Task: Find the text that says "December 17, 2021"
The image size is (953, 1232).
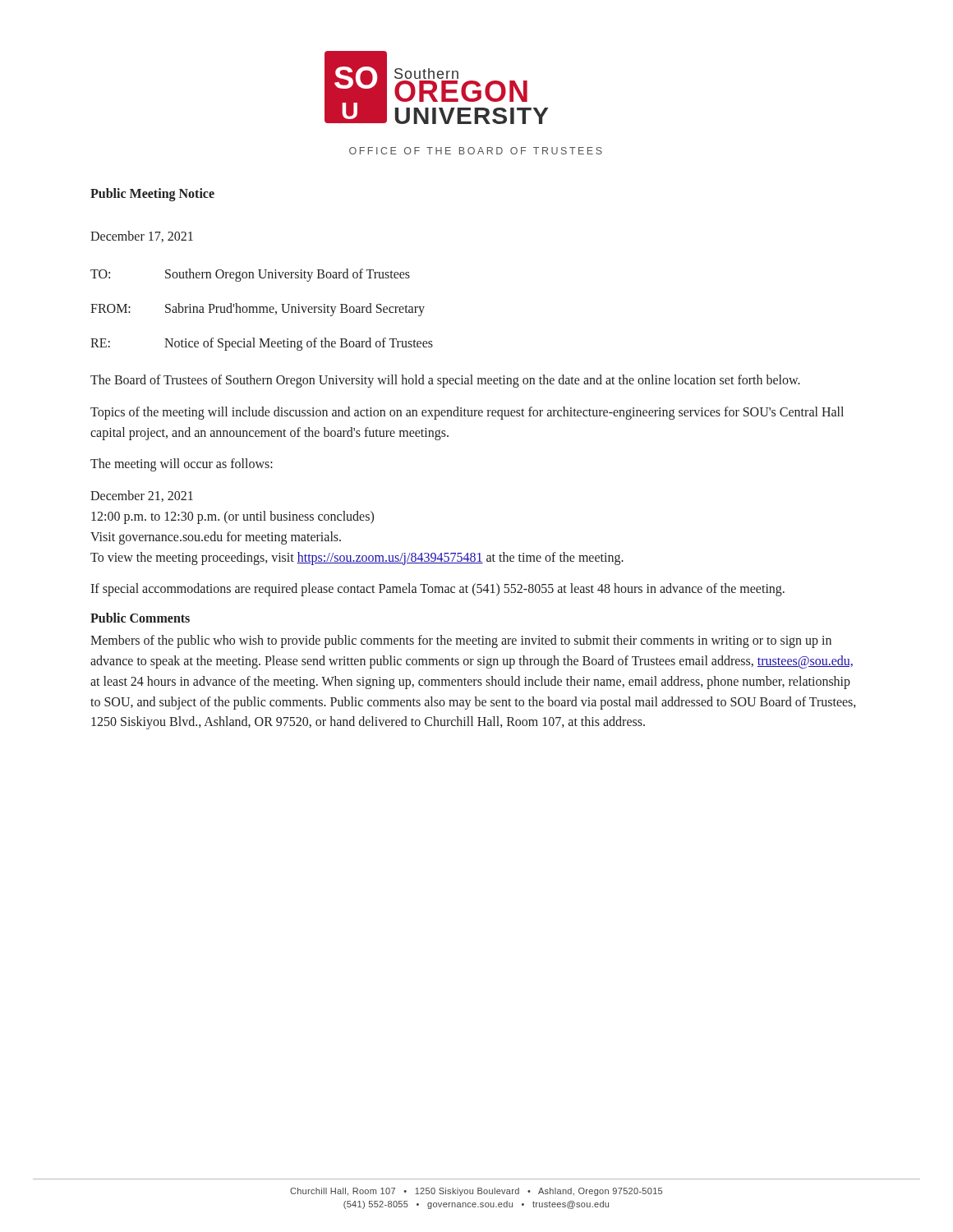Action: point(142,236)
